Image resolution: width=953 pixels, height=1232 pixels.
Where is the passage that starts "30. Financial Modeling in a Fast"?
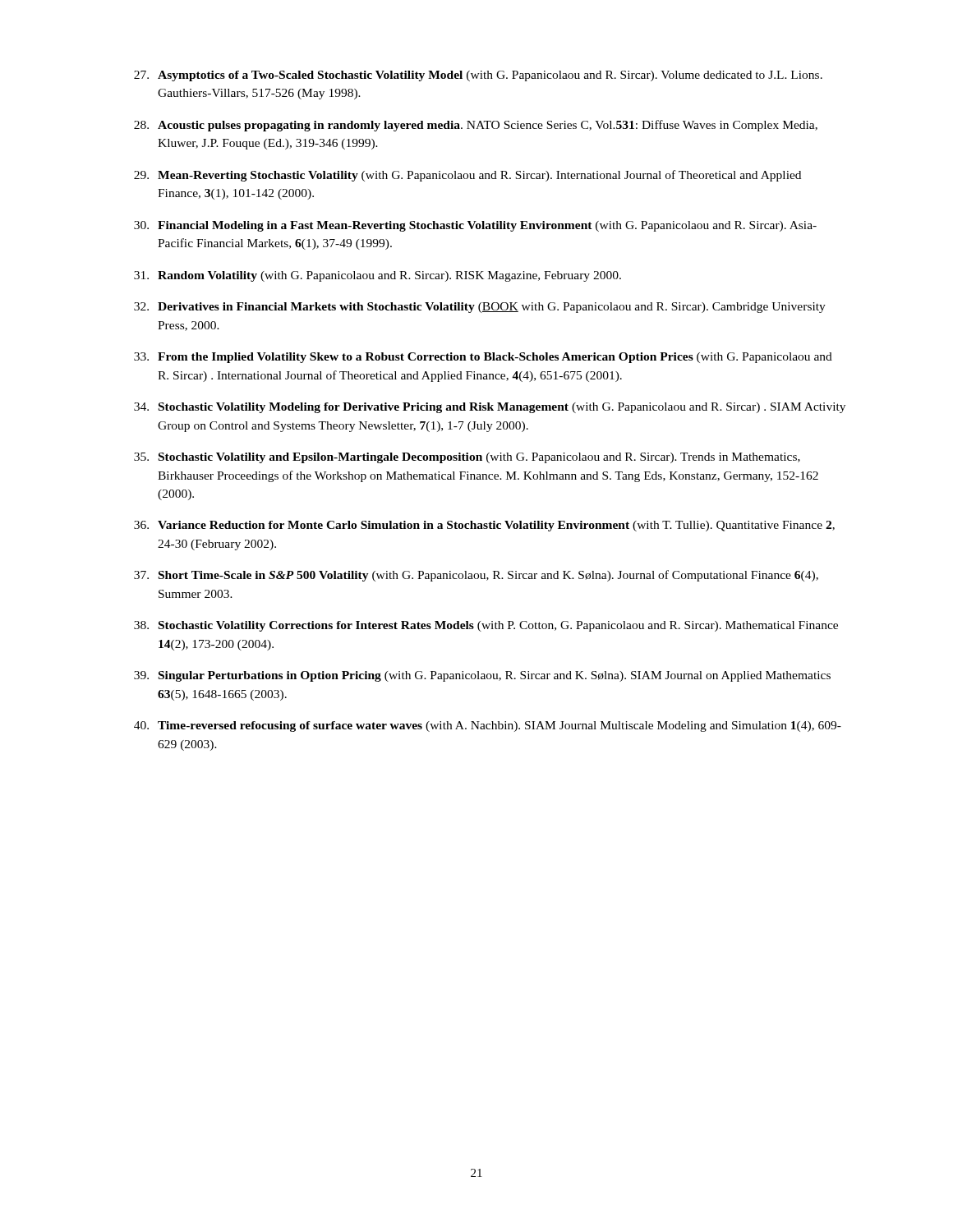coord(476,234)
